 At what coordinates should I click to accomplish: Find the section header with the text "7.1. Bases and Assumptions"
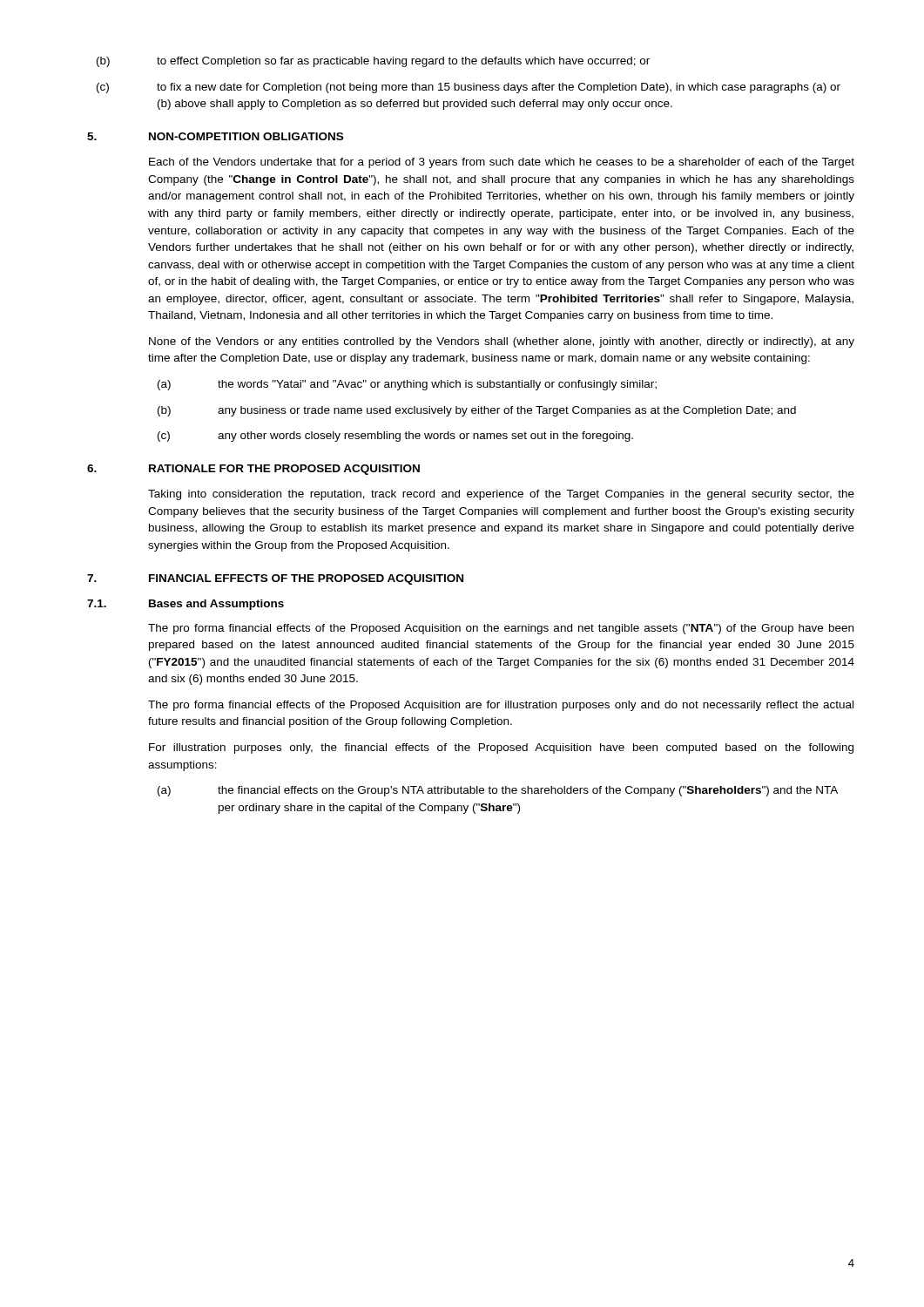pyautogui.click(x=185, y=605)
